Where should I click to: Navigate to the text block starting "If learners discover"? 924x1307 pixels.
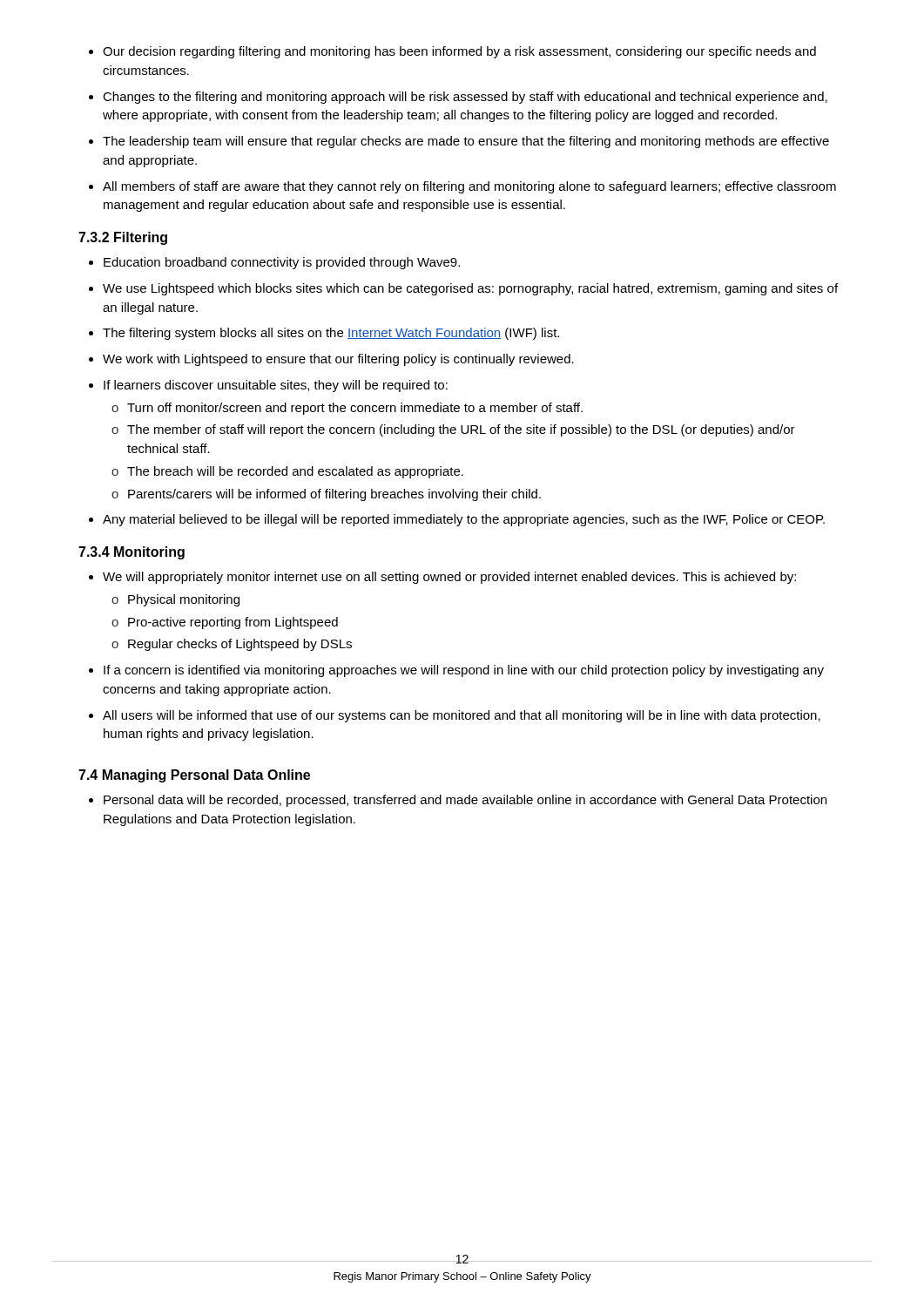(474, 440)
